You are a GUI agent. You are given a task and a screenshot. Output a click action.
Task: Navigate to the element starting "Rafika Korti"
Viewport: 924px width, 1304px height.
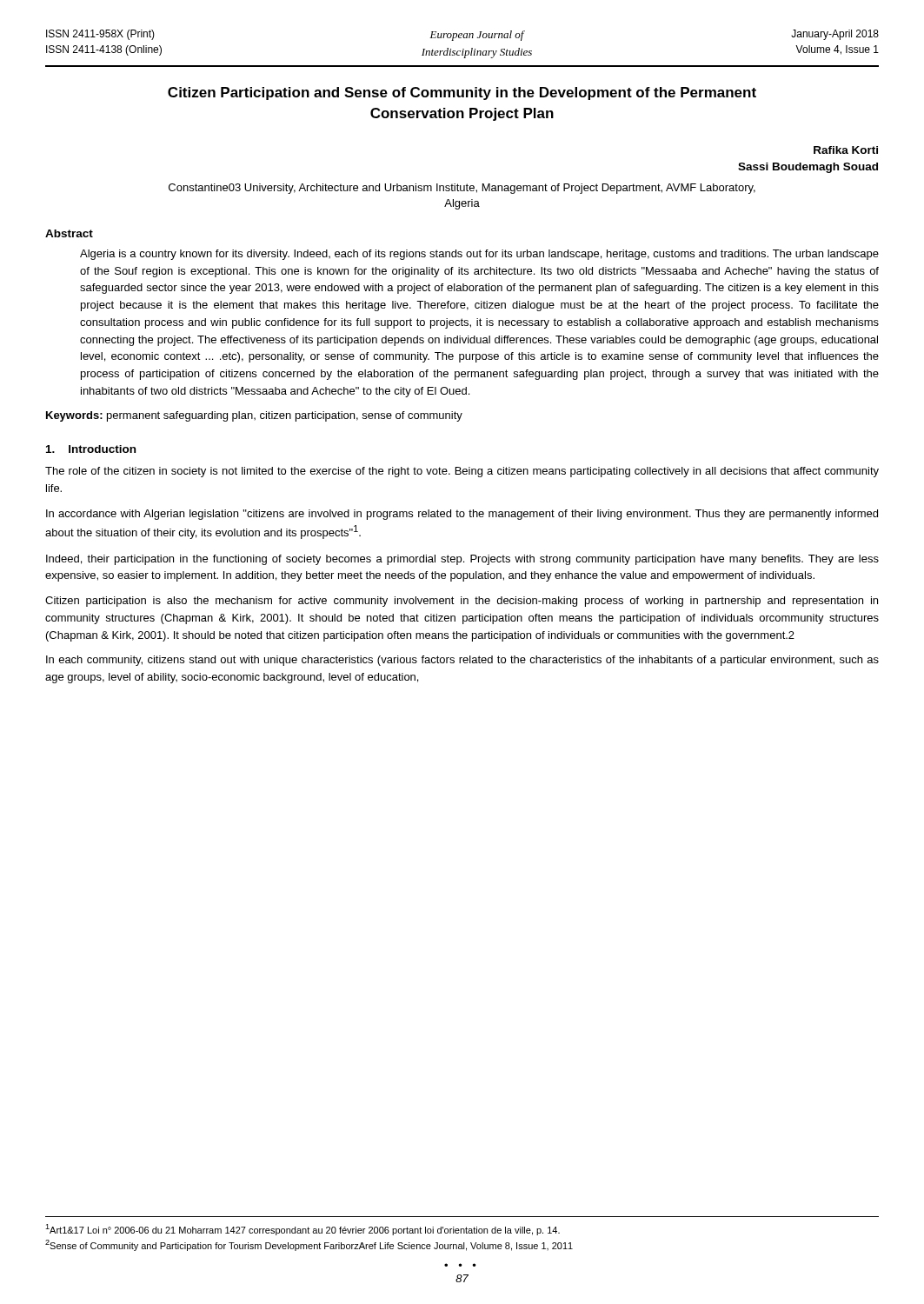pyautogui.click(x=846, y=150)
